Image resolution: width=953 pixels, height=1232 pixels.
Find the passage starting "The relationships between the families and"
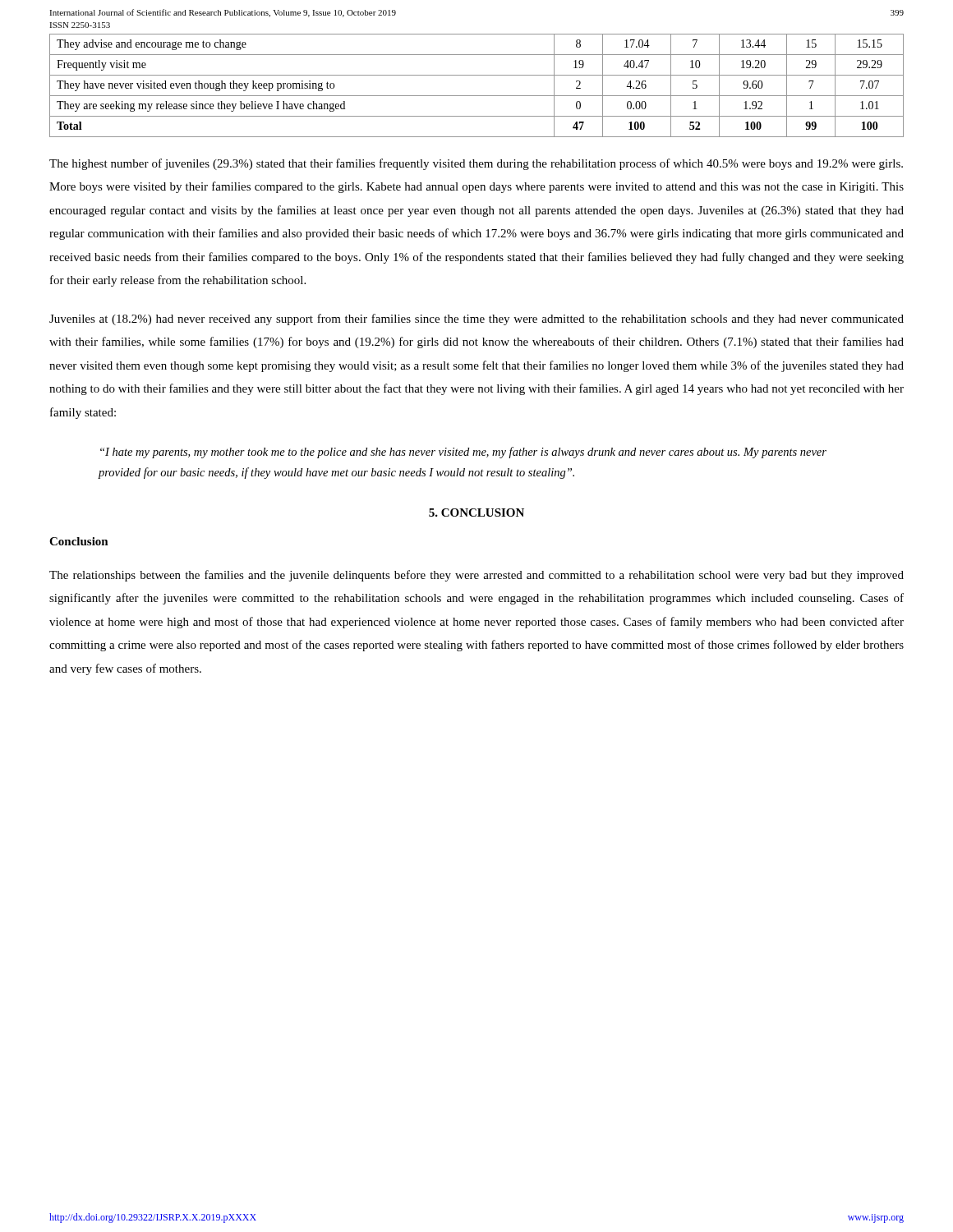coord(476,621)
